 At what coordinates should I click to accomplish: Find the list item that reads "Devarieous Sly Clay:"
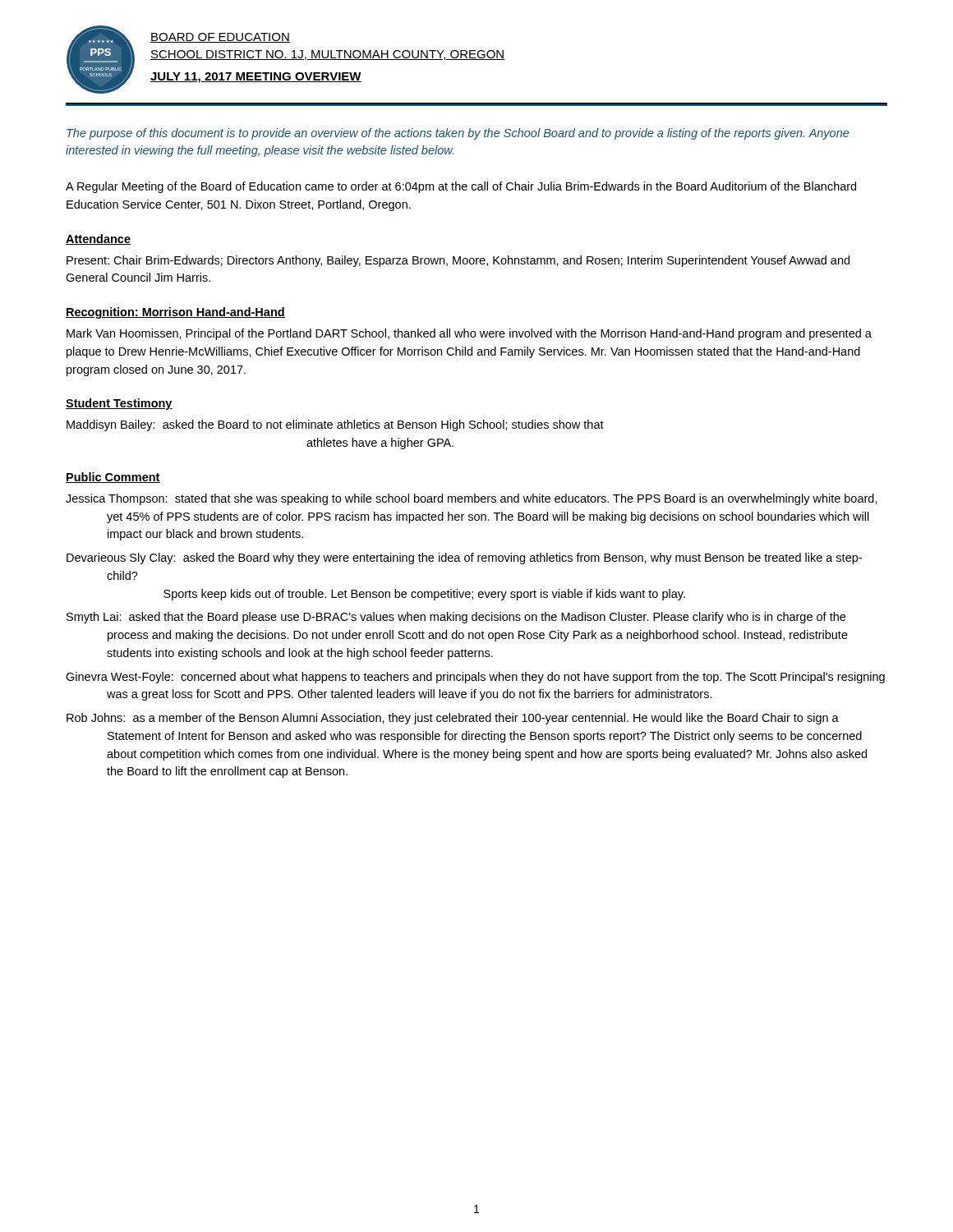(x=464, y=559)
